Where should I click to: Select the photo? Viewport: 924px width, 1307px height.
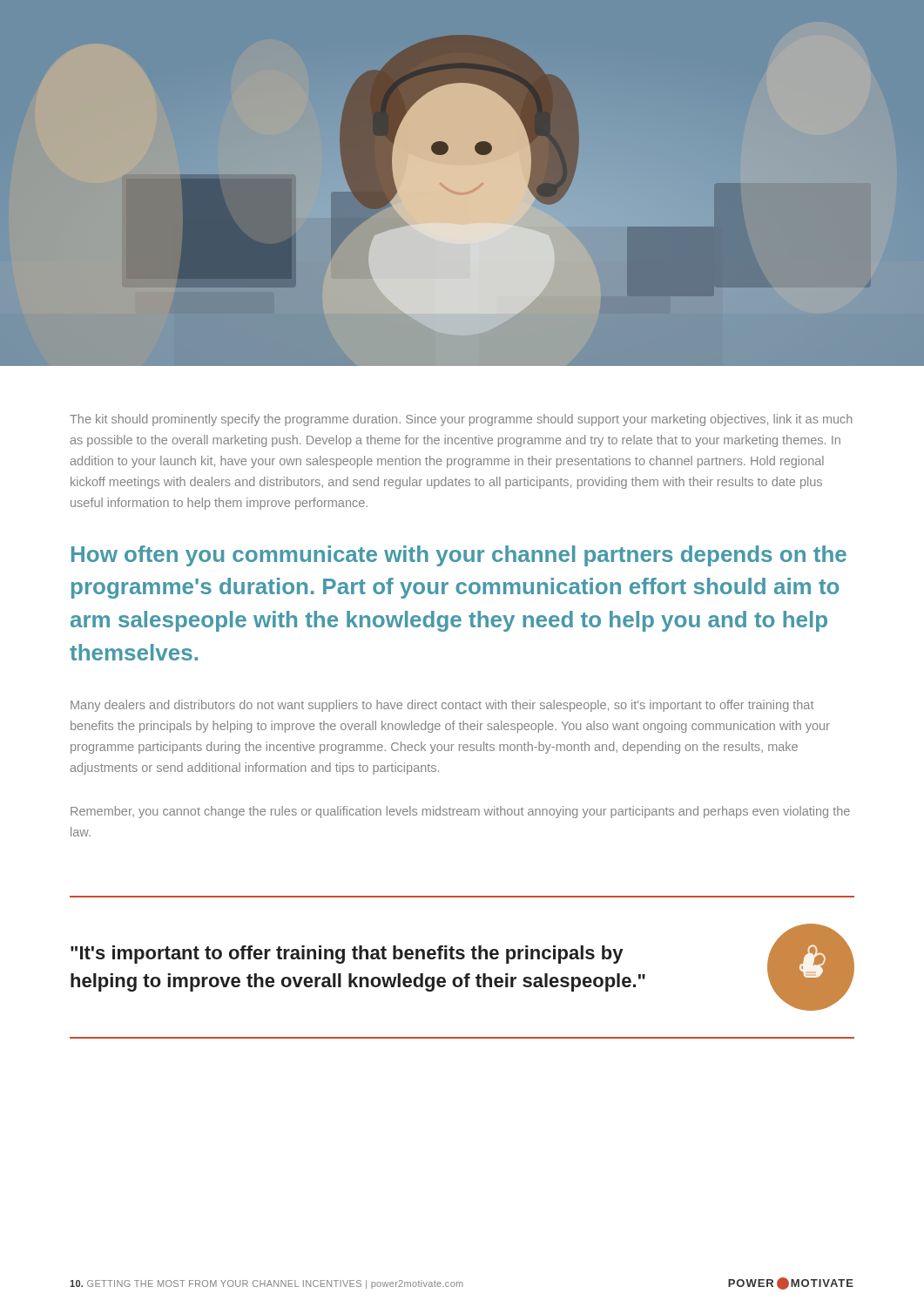coord(462,183)
